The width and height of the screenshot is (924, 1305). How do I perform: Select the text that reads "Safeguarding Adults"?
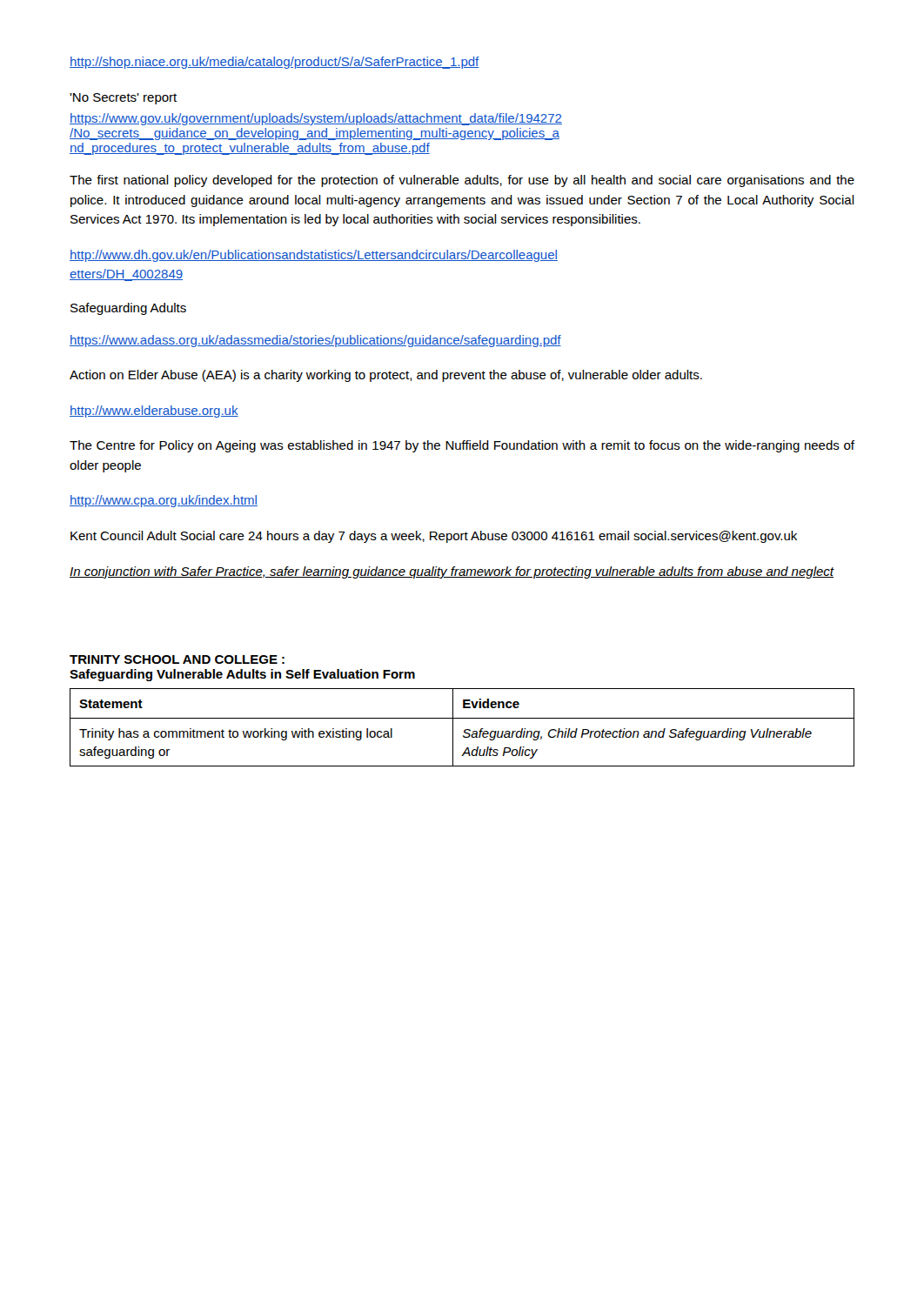tap(128, 307)
